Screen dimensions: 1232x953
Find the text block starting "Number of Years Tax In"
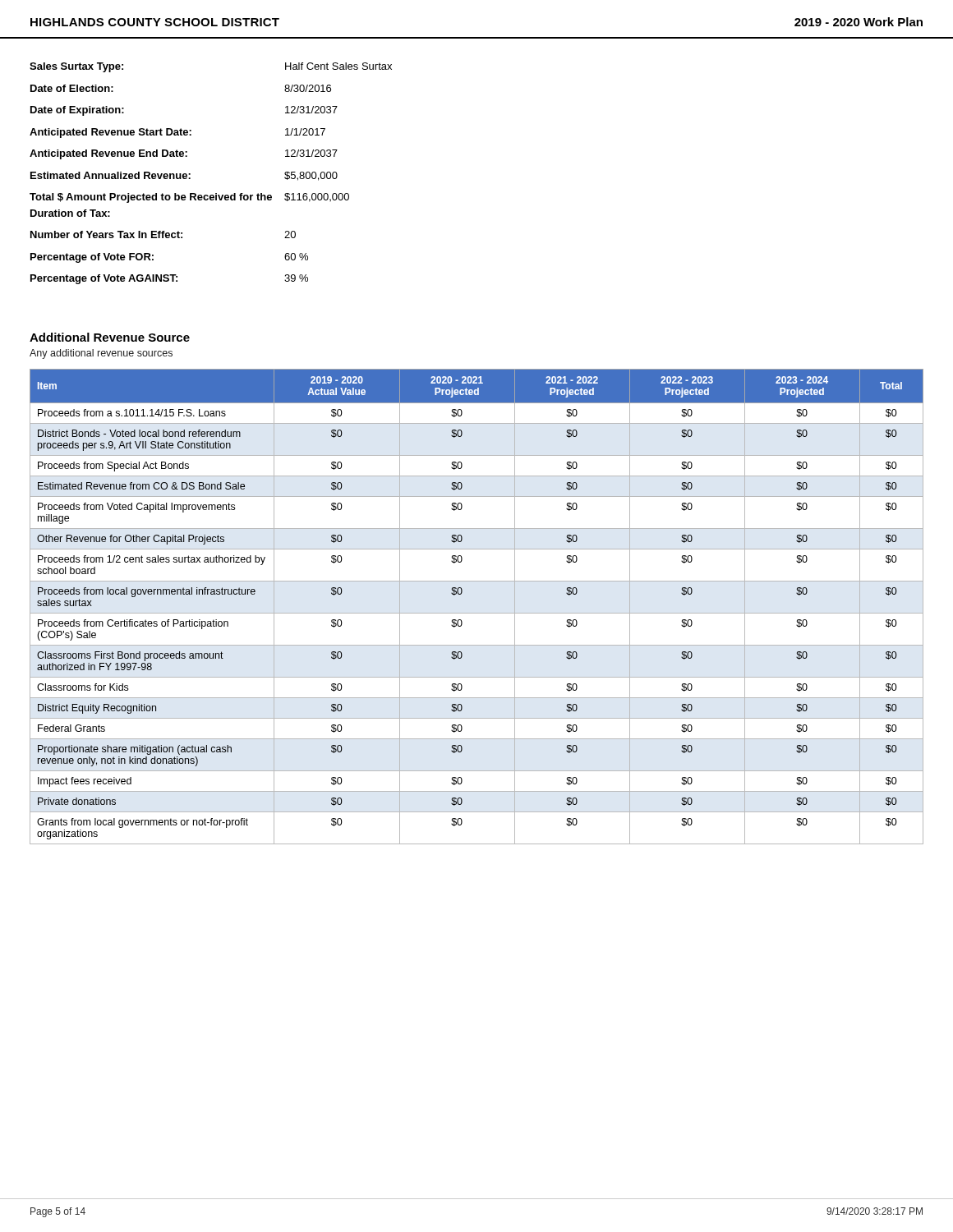coord(163,235)
